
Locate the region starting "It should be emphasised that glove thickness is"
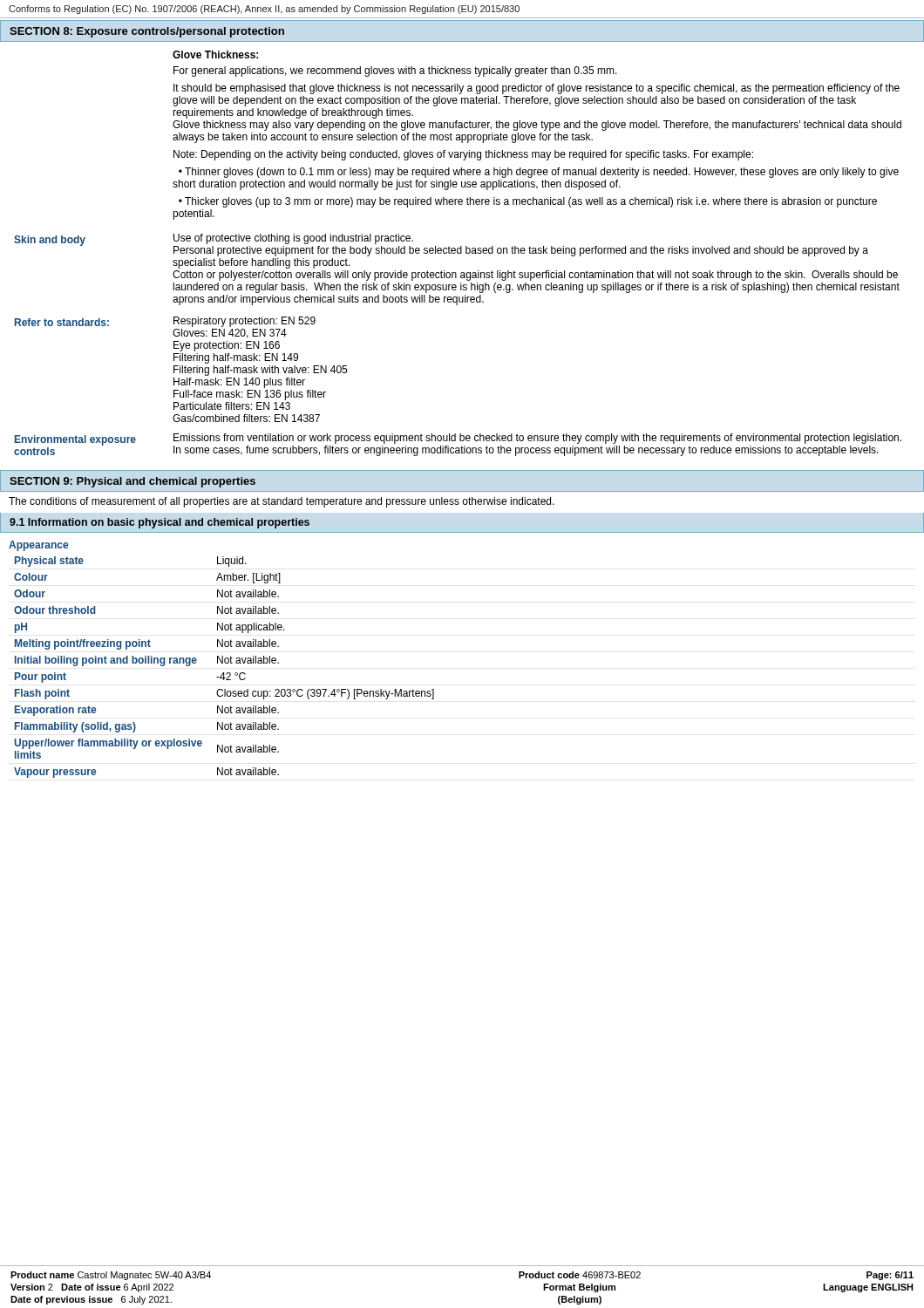(537, 112)
